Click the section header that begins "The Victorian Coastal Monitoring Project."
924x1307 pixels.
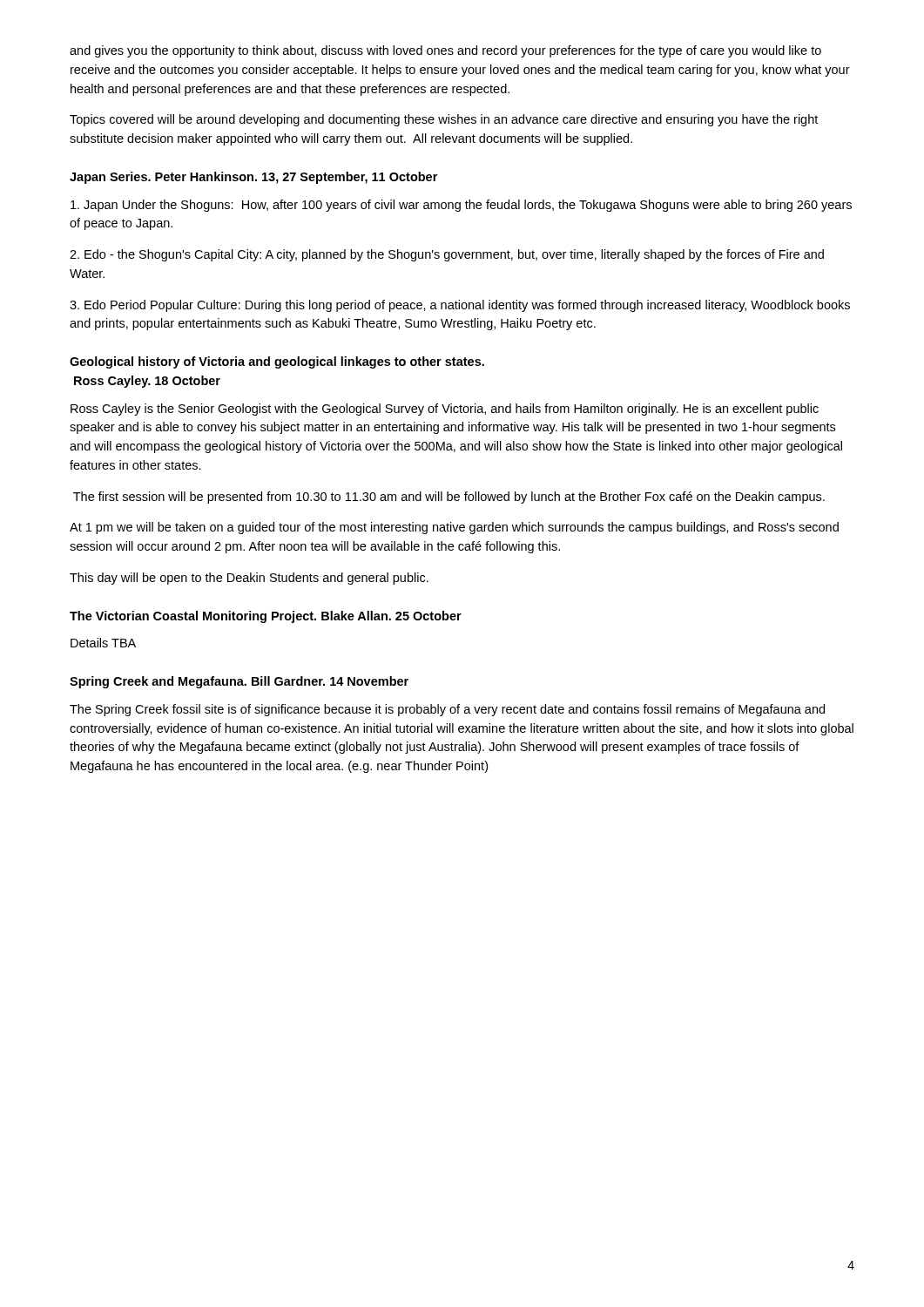(265, 616)
